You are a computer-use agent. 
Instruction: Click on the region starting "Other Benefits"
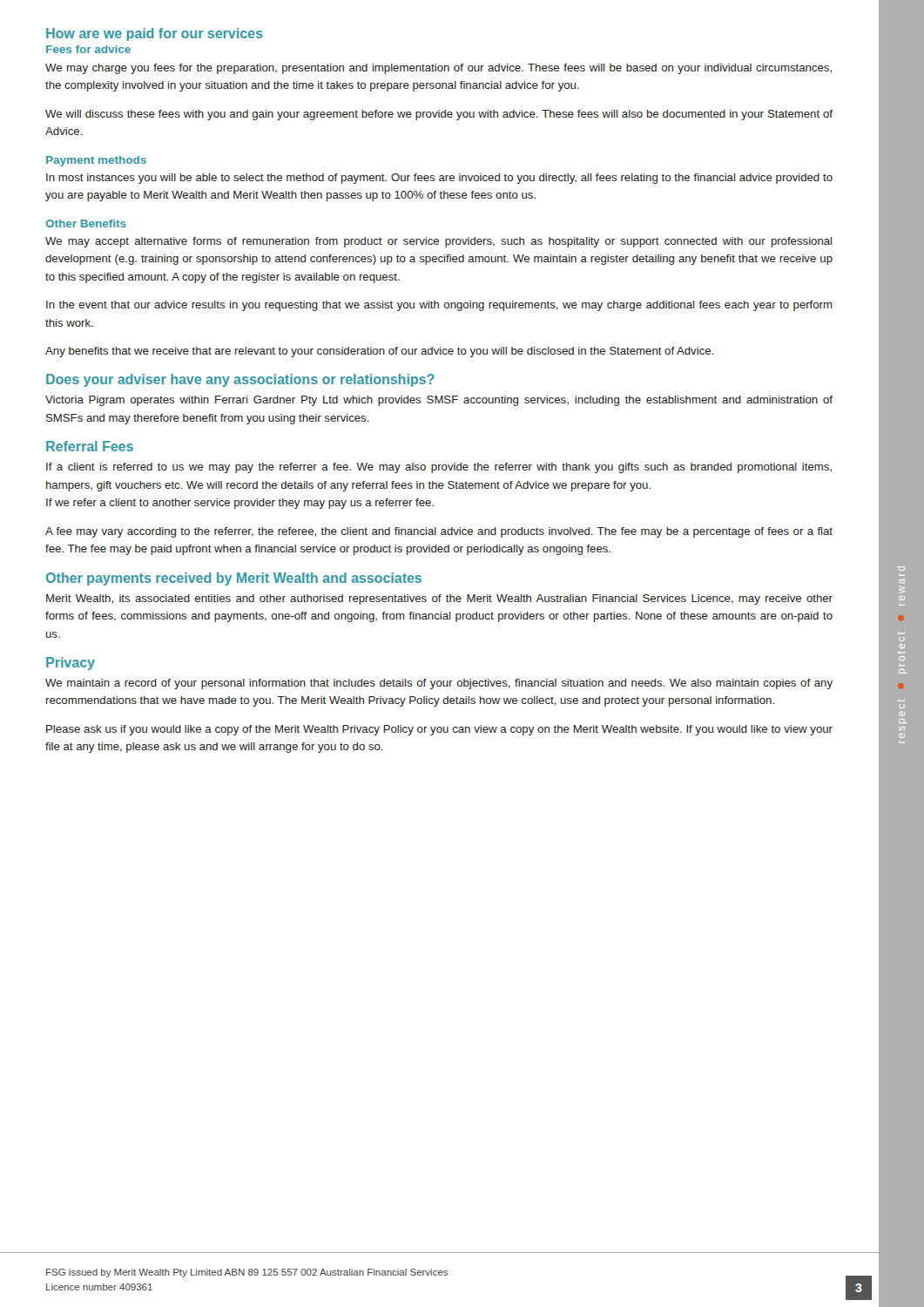coord(86,223)
